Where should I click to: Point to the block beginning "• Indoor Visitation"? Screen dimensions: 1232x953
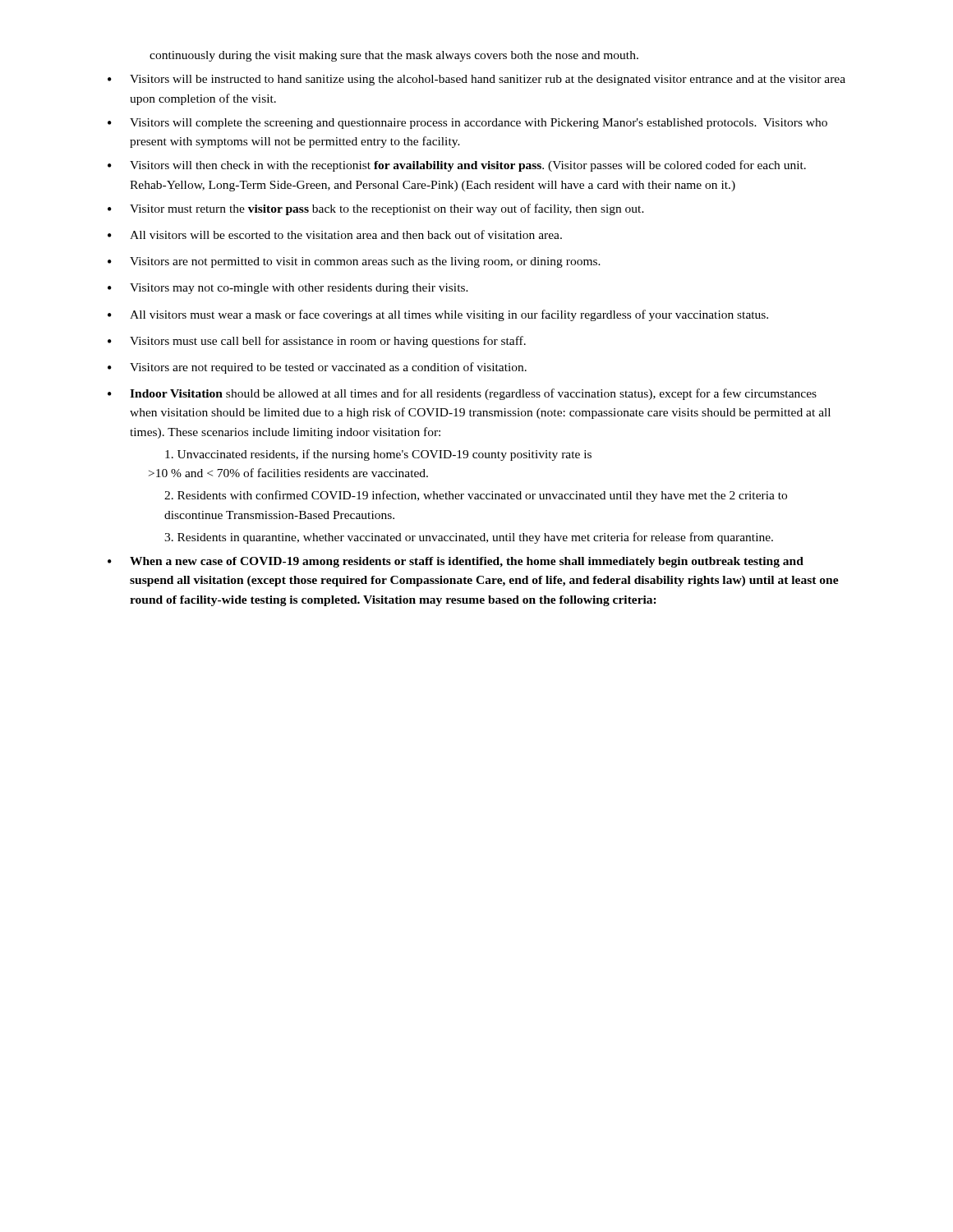tap(476, 465)
